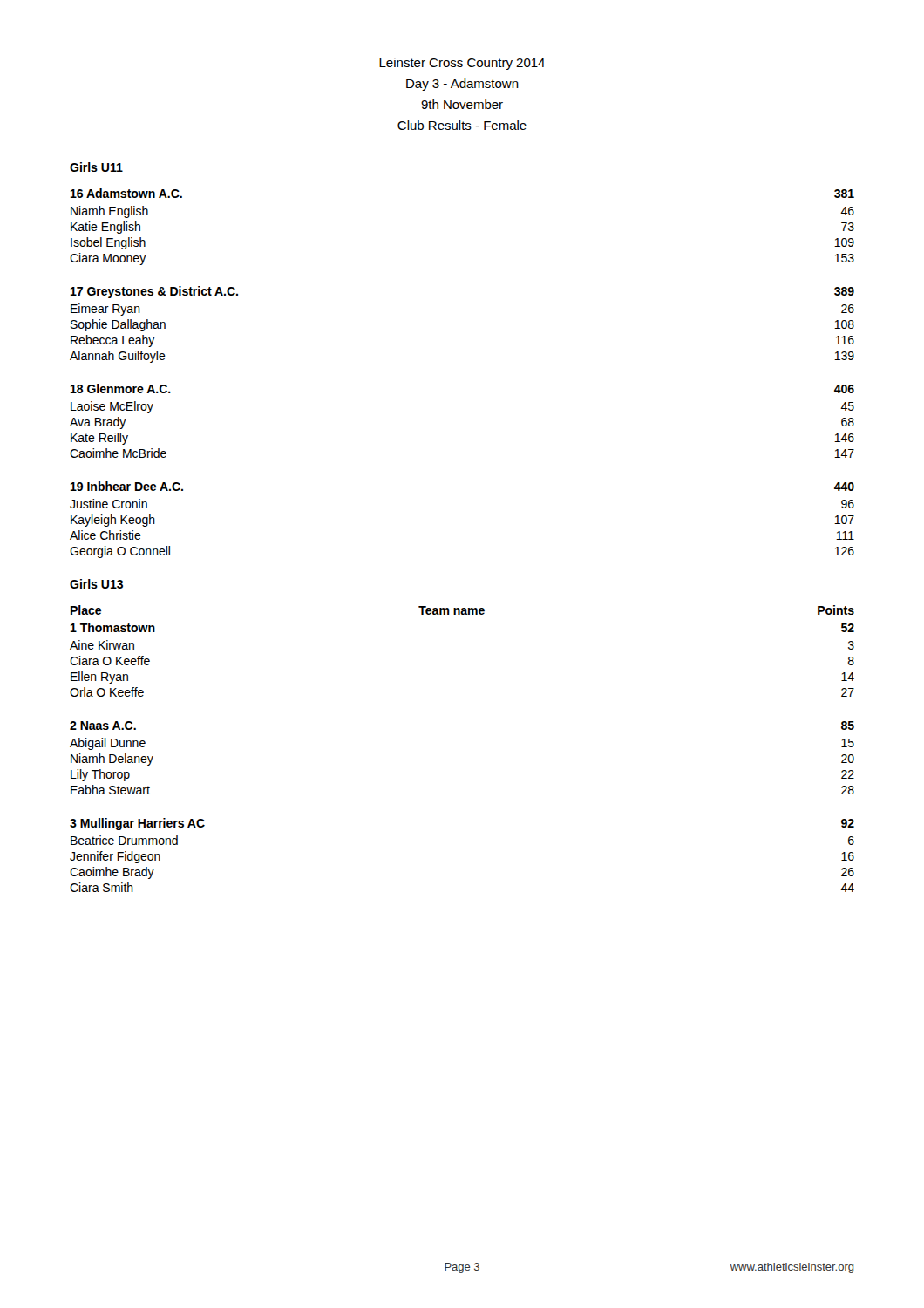This screenshot has height=1308, width=924.
Task: Find the block starting "Girls U11"
Action: pos(96,167)
